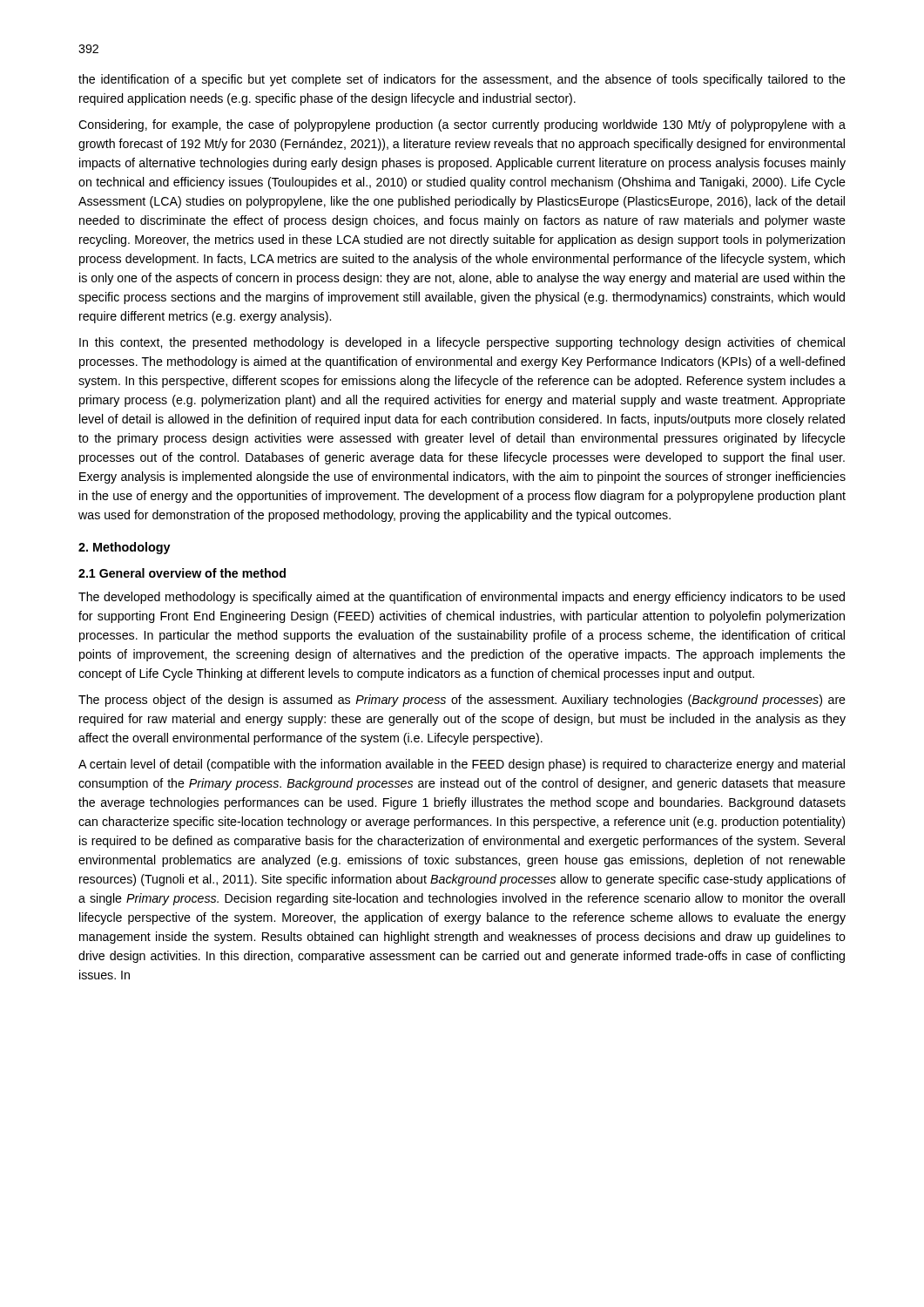
Task: Find the text block containing "Considering, for example,"
Action: coord(462,220)
